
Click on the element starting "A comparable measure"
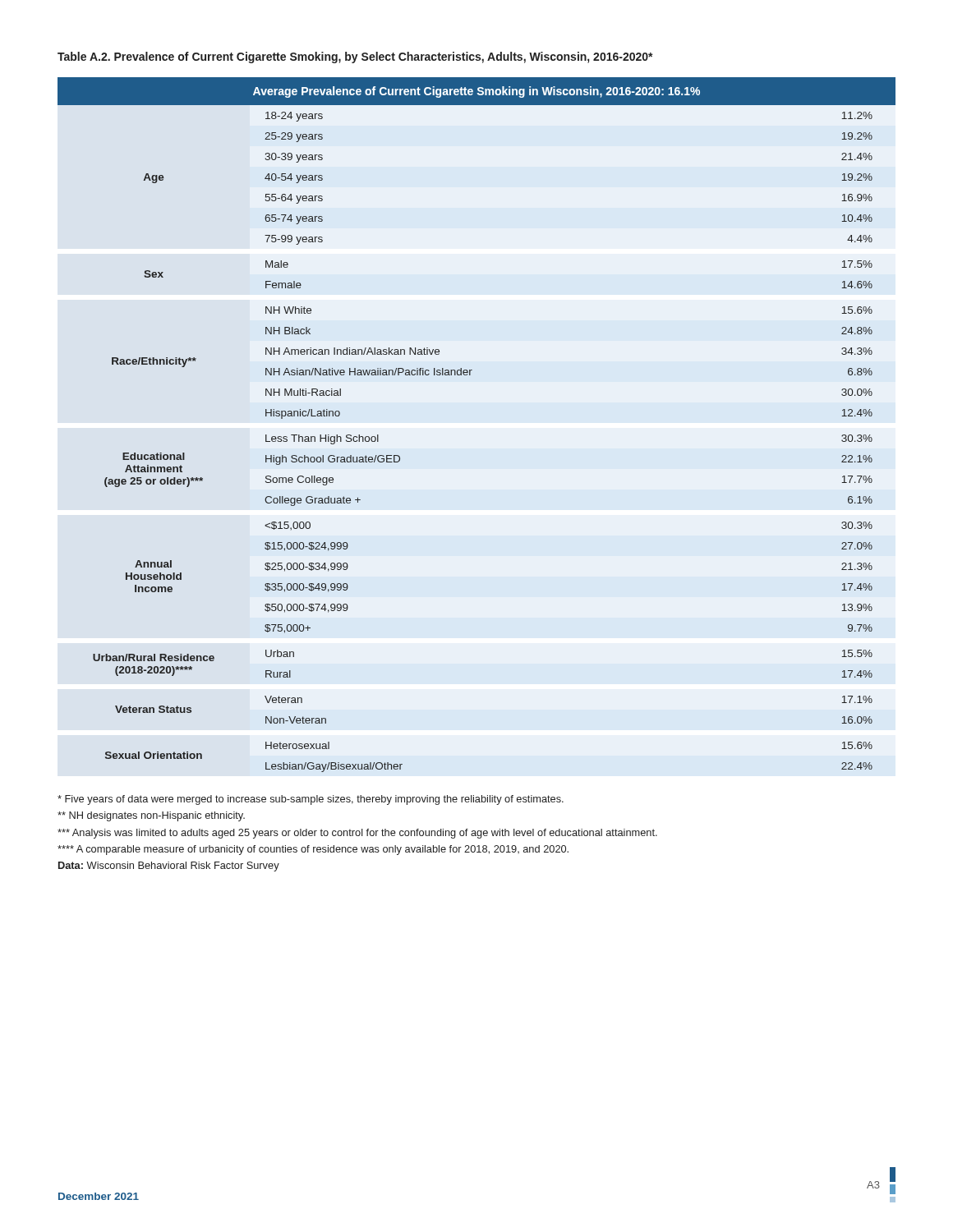click(x=313, y=857)
